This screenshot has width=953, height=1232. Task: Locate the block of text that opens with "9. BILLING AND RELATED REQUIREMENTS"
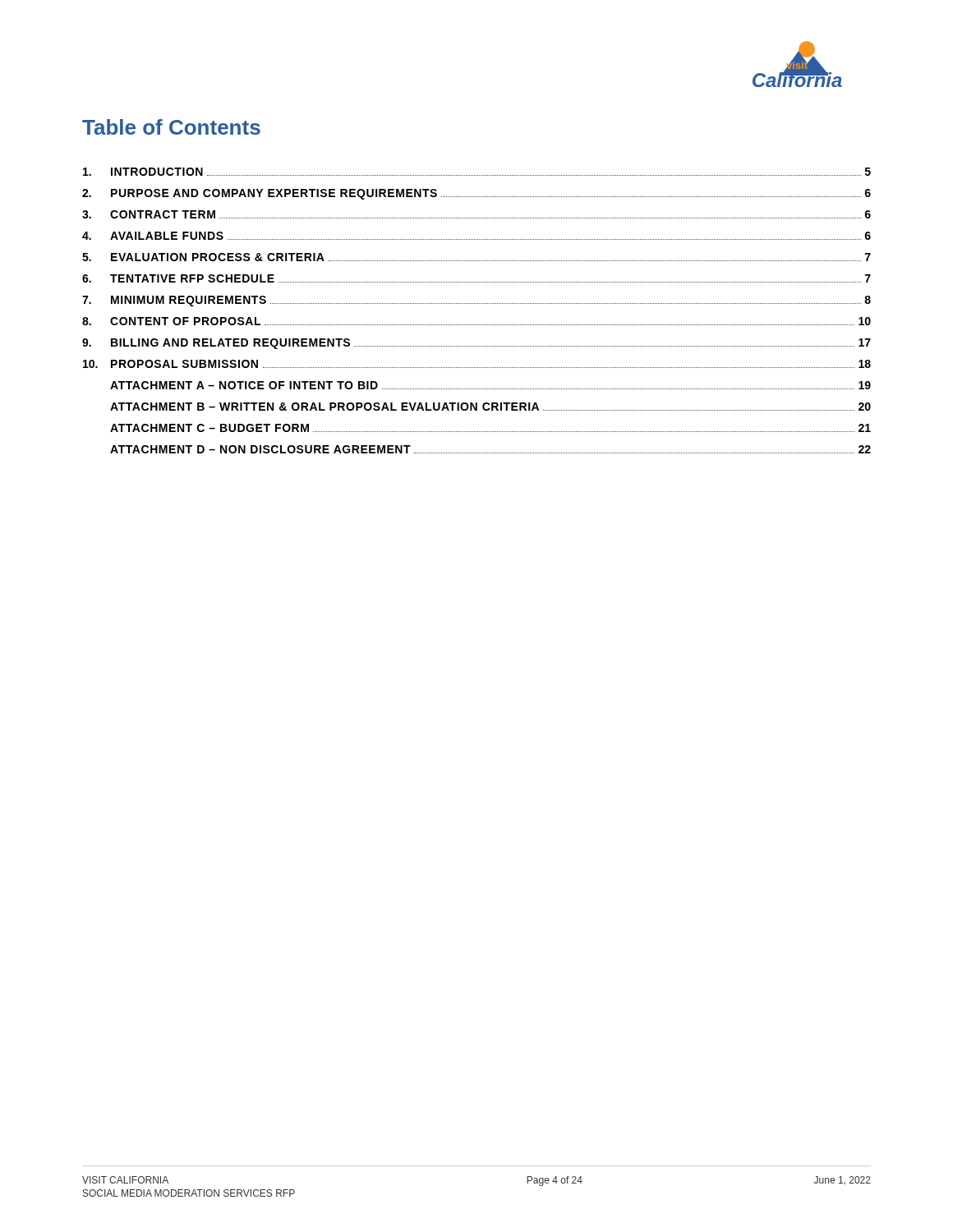[x=476, y=342]
